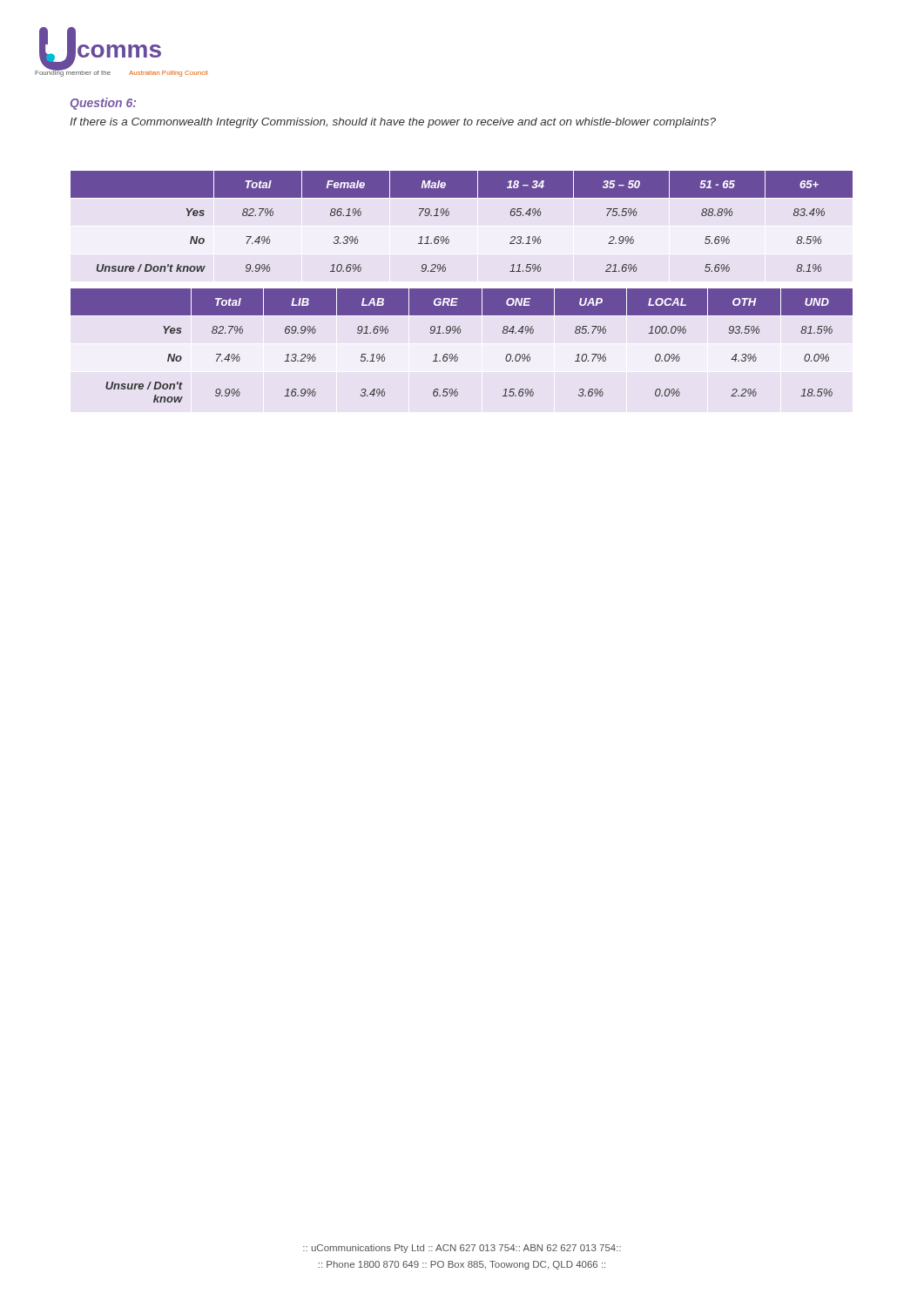The width and height of the screenshot is (924, 1307).
Task: Select the table that reads "35 – 50"
Action: point(462,226)
